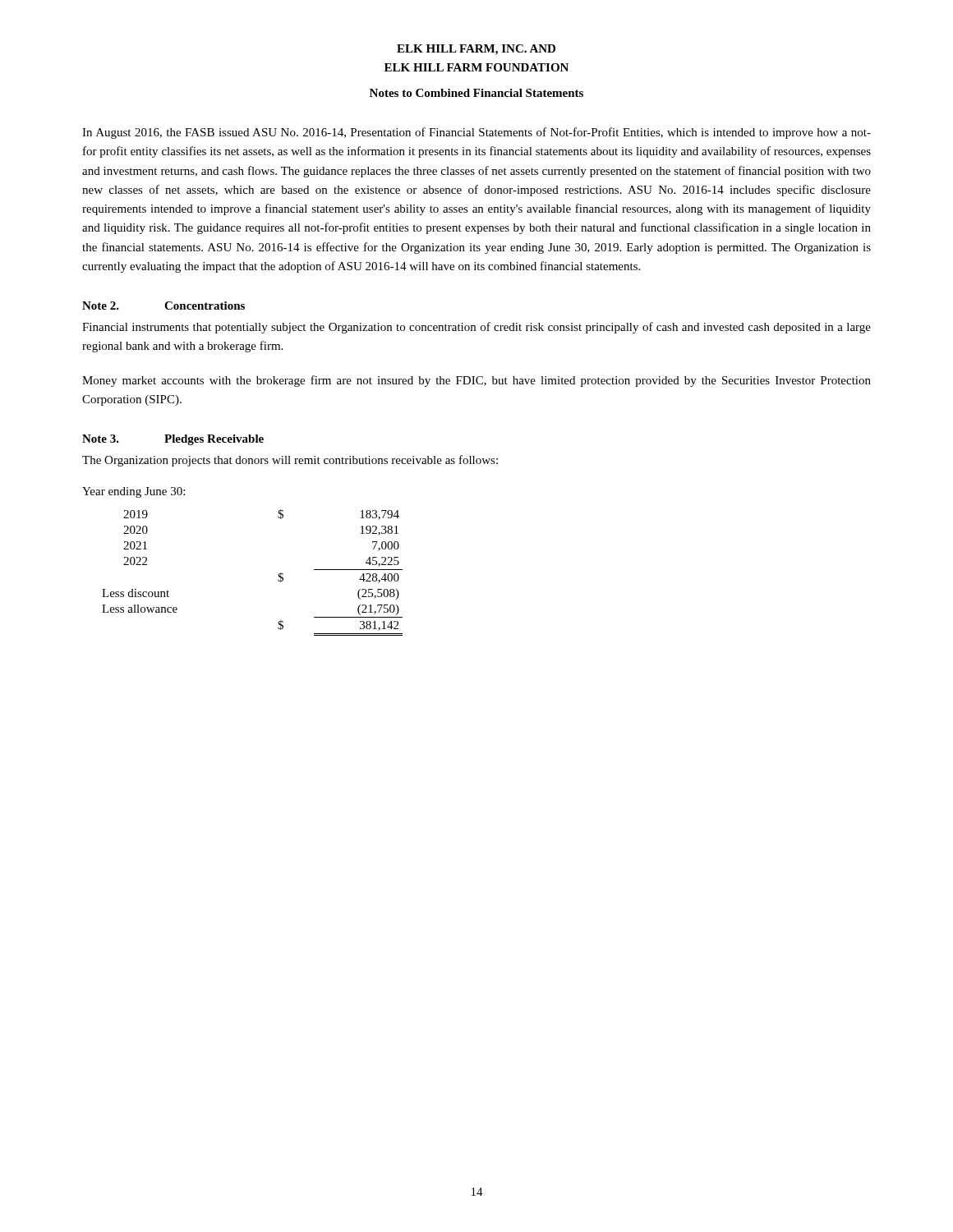Select the text block containing "Money market accounts with the brokerage firm"
Viewport: 953px width, 1232px height.
pyautogui.click(x=476, y=389)
